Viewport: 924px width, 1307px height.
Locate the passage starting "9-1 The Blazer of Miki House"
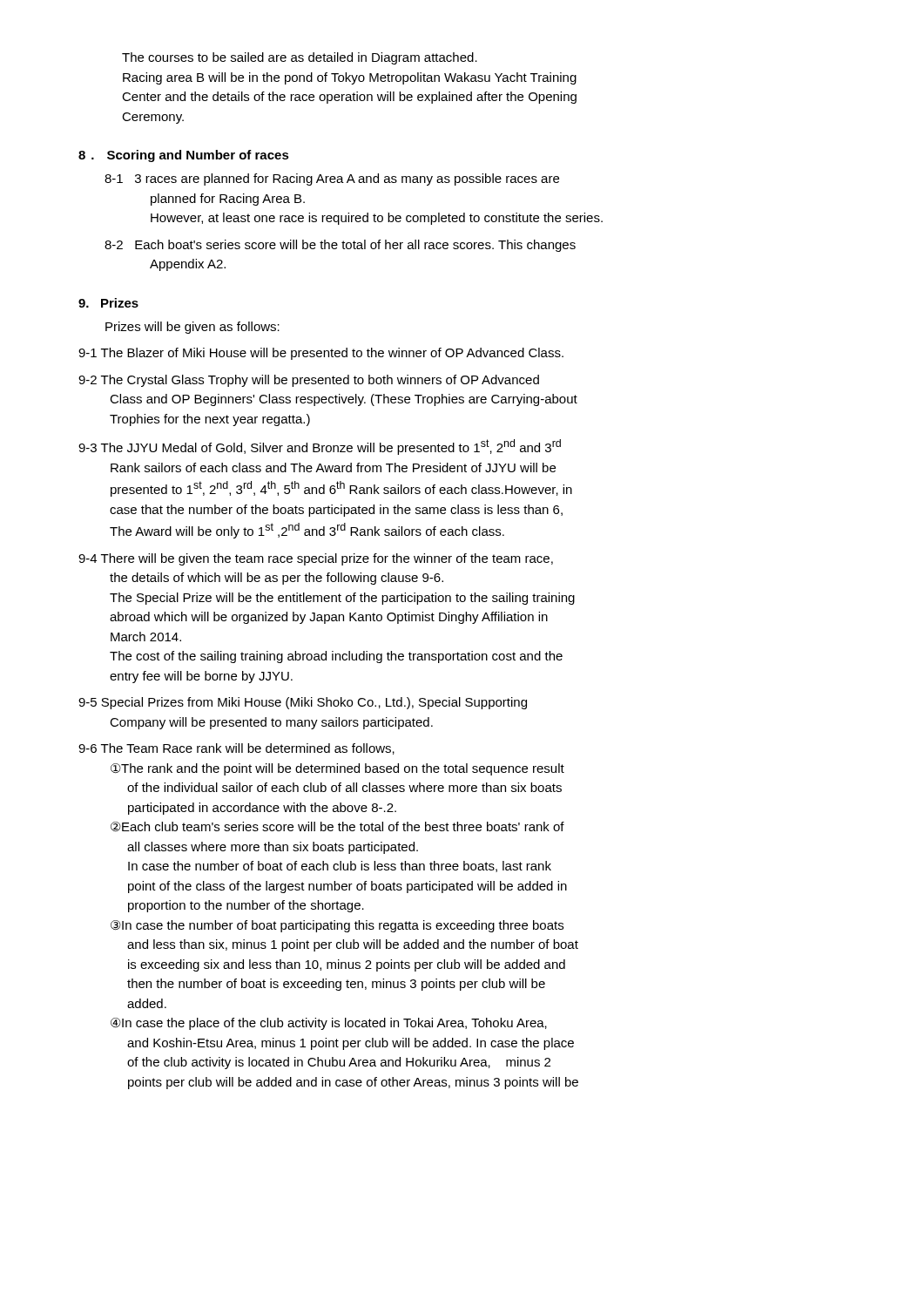pos(462,353)
